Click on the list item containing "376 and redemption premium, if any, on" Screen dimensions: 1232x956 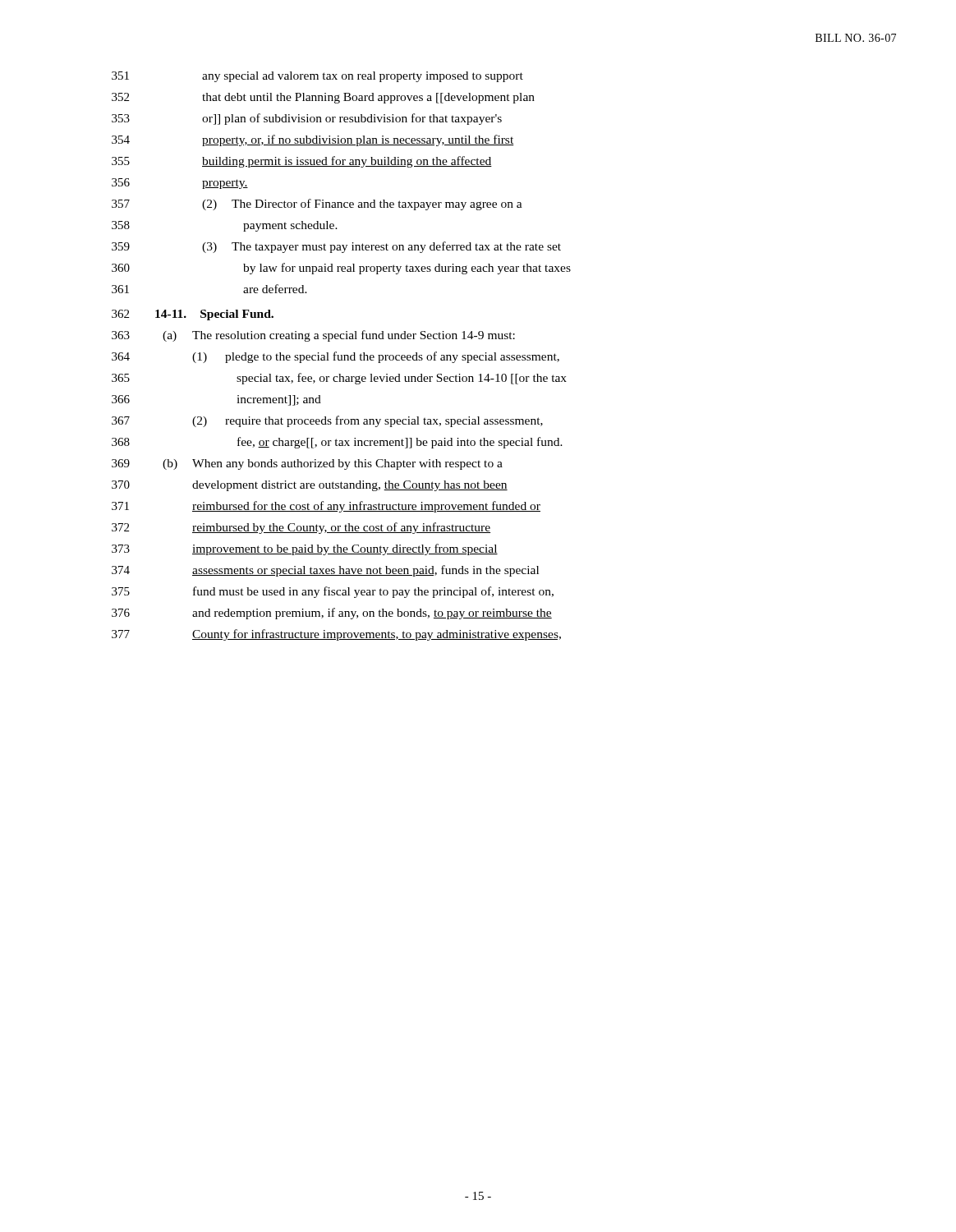(x=486, y=613)
